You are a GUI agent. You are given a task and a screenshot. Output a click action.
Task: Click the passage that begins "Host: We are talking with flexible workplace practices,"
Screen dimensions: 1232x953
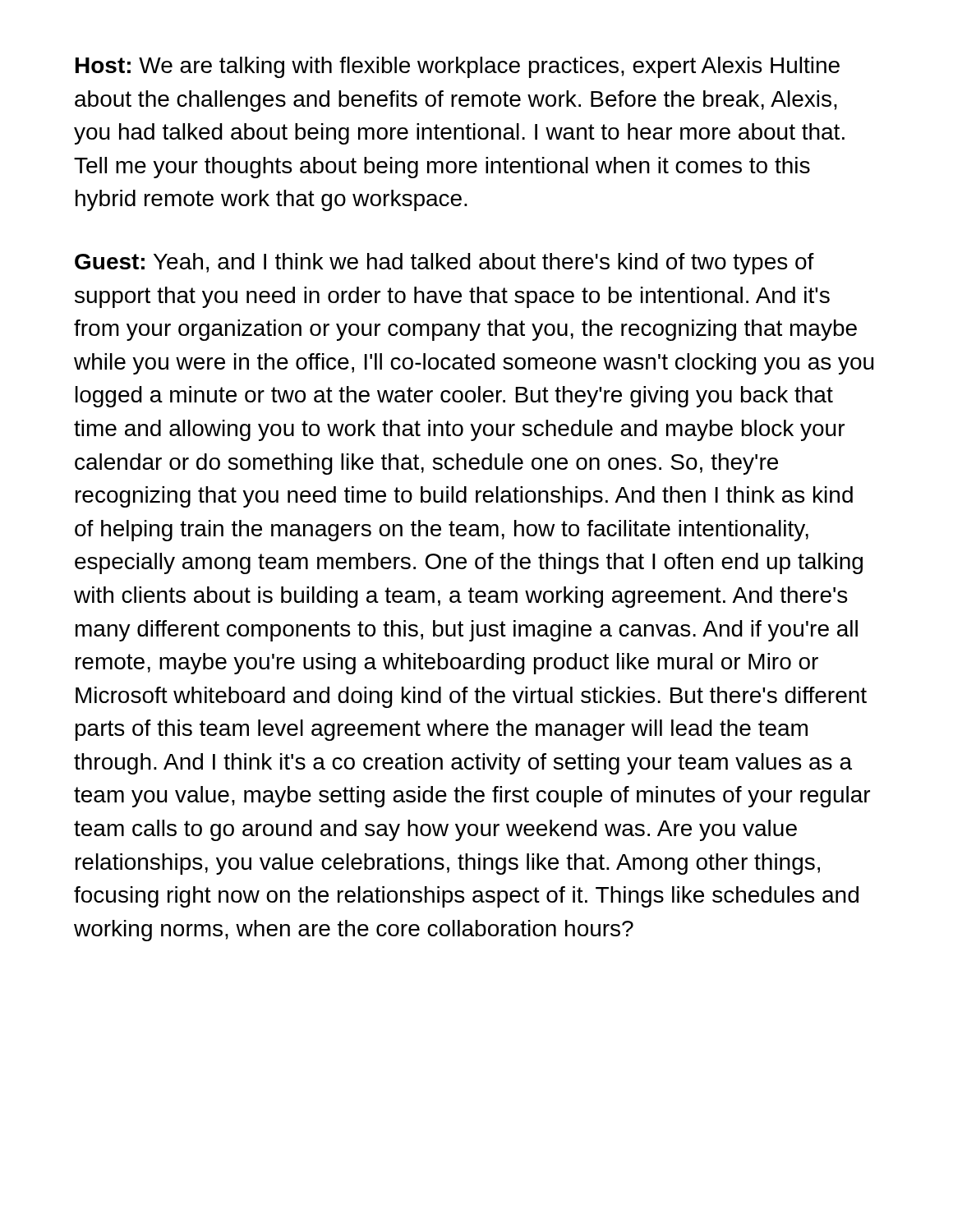pyautogui.click(x=460, y=132)
